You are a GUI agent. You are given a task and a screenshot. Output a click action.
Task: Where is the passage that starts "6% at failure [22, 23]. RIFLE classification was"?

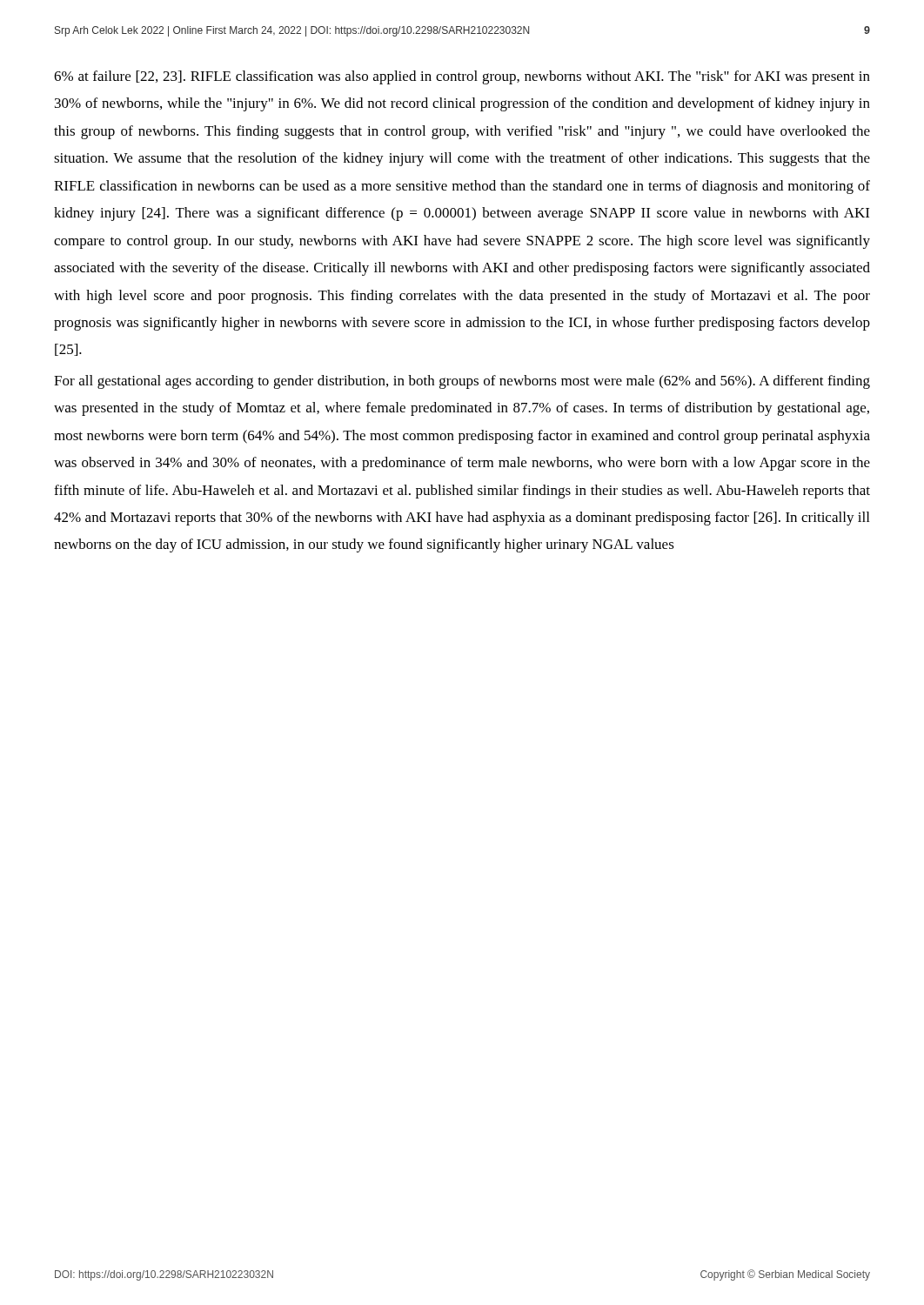pyautogui.click(x=462, y=213)
